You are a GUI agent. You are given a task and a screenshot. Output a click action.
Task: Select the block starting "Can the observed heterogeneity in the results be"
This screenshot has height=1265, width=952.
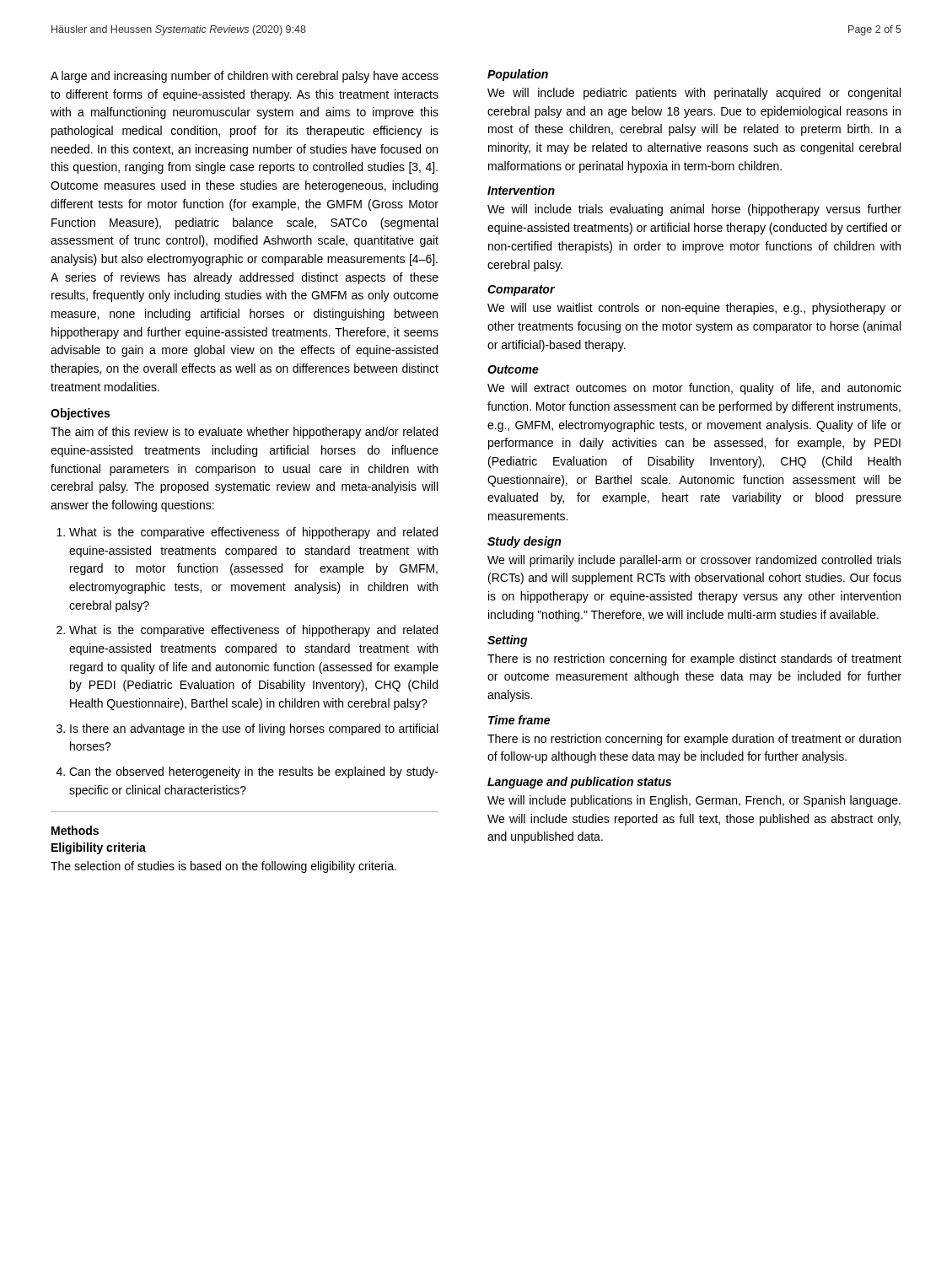(x=245, y=782)
